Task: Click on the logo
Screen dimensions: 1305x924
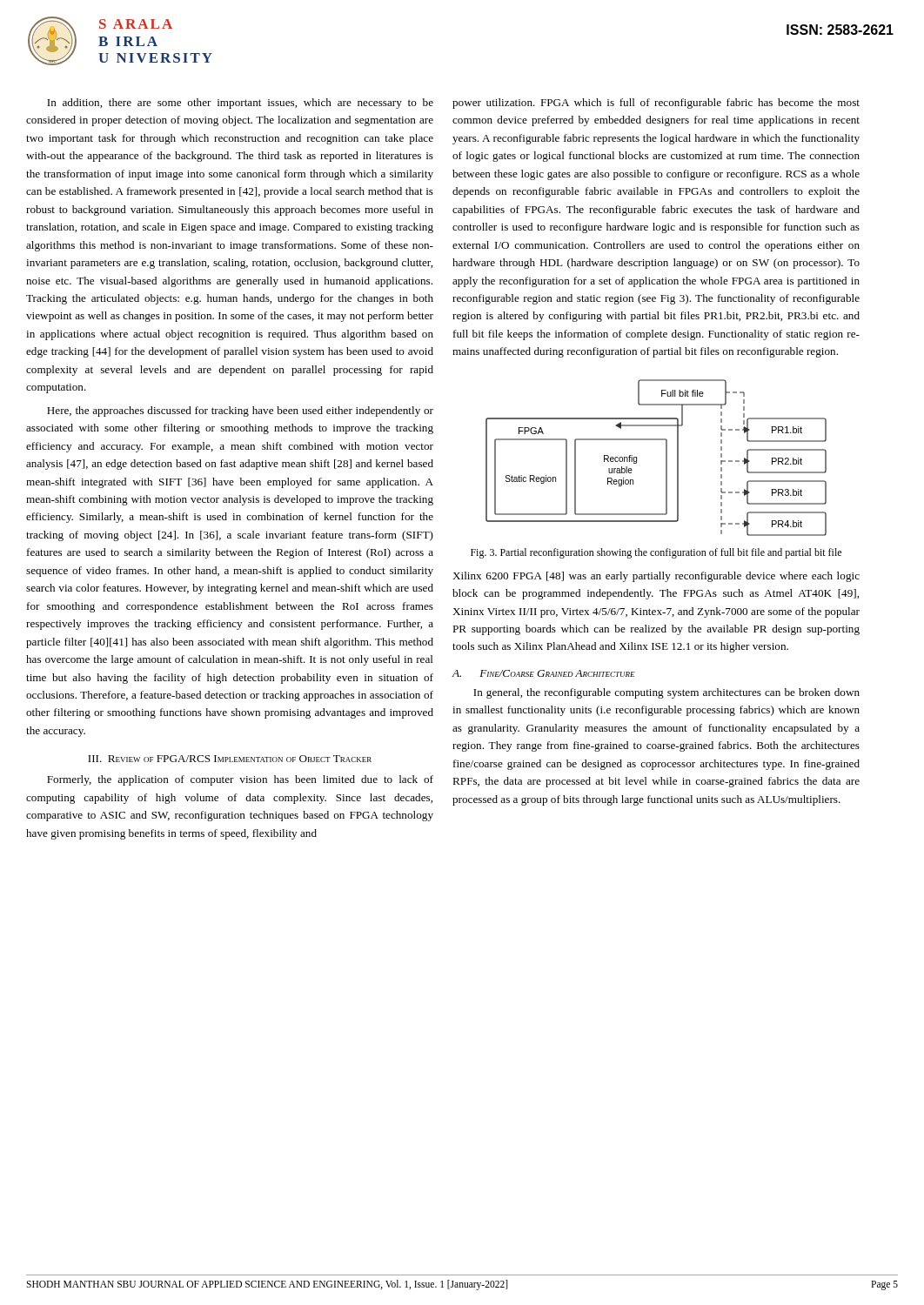Action: [x=120, y=41]
